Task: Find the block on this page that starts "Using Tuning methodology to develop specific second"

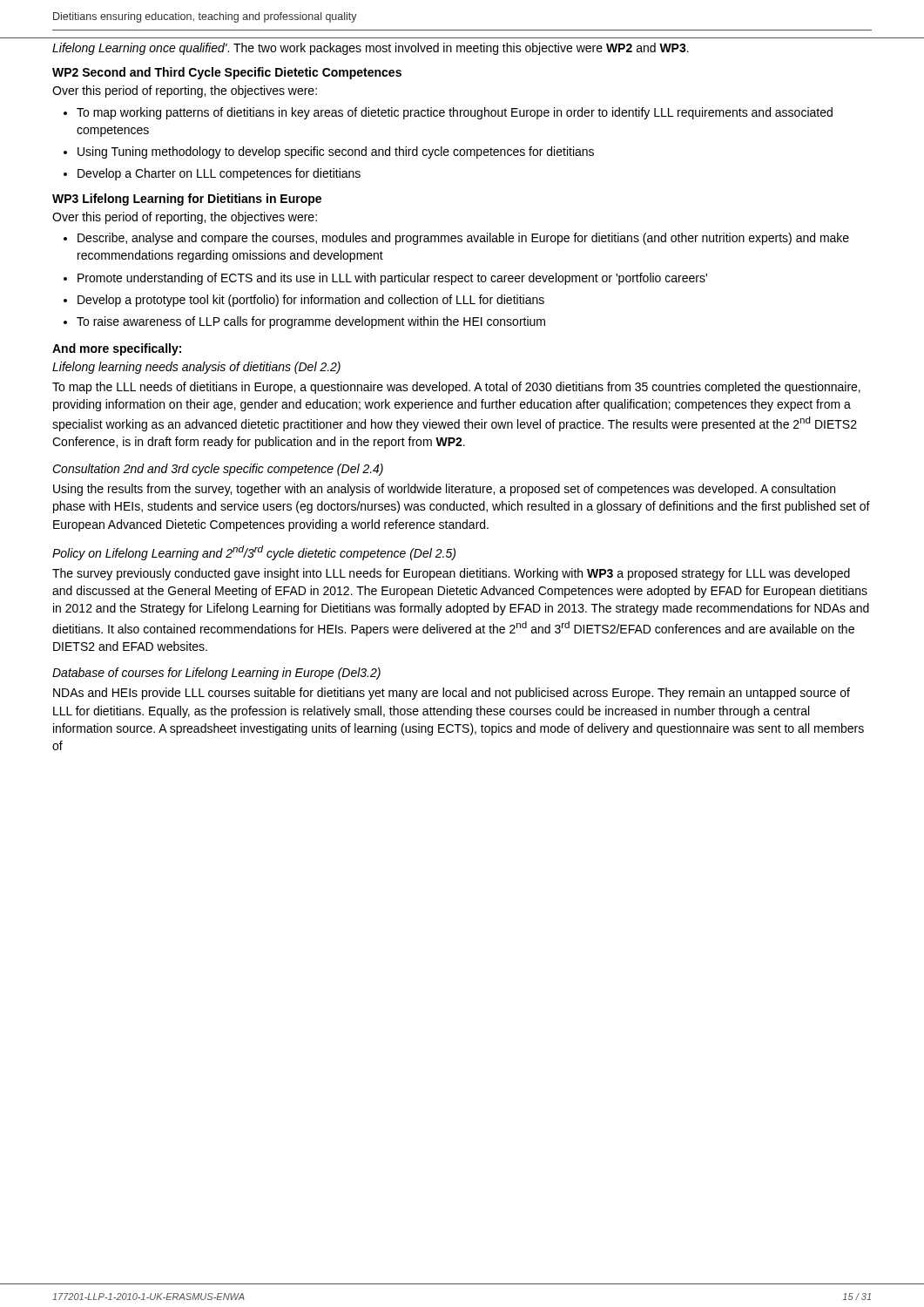Action: 336,152
